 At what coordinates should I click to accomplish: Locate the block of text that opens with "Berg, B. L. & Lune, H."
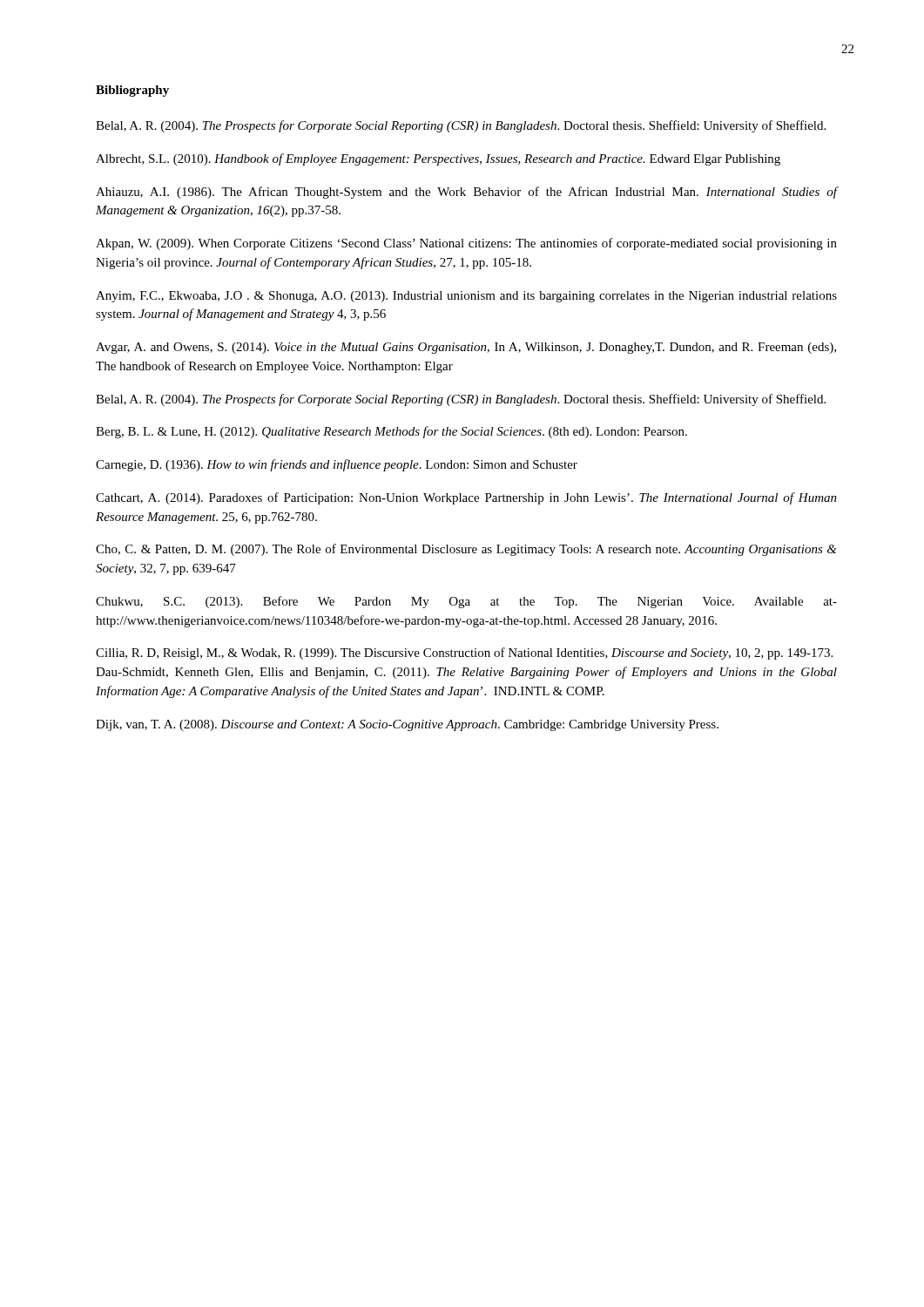pos(392,432)
